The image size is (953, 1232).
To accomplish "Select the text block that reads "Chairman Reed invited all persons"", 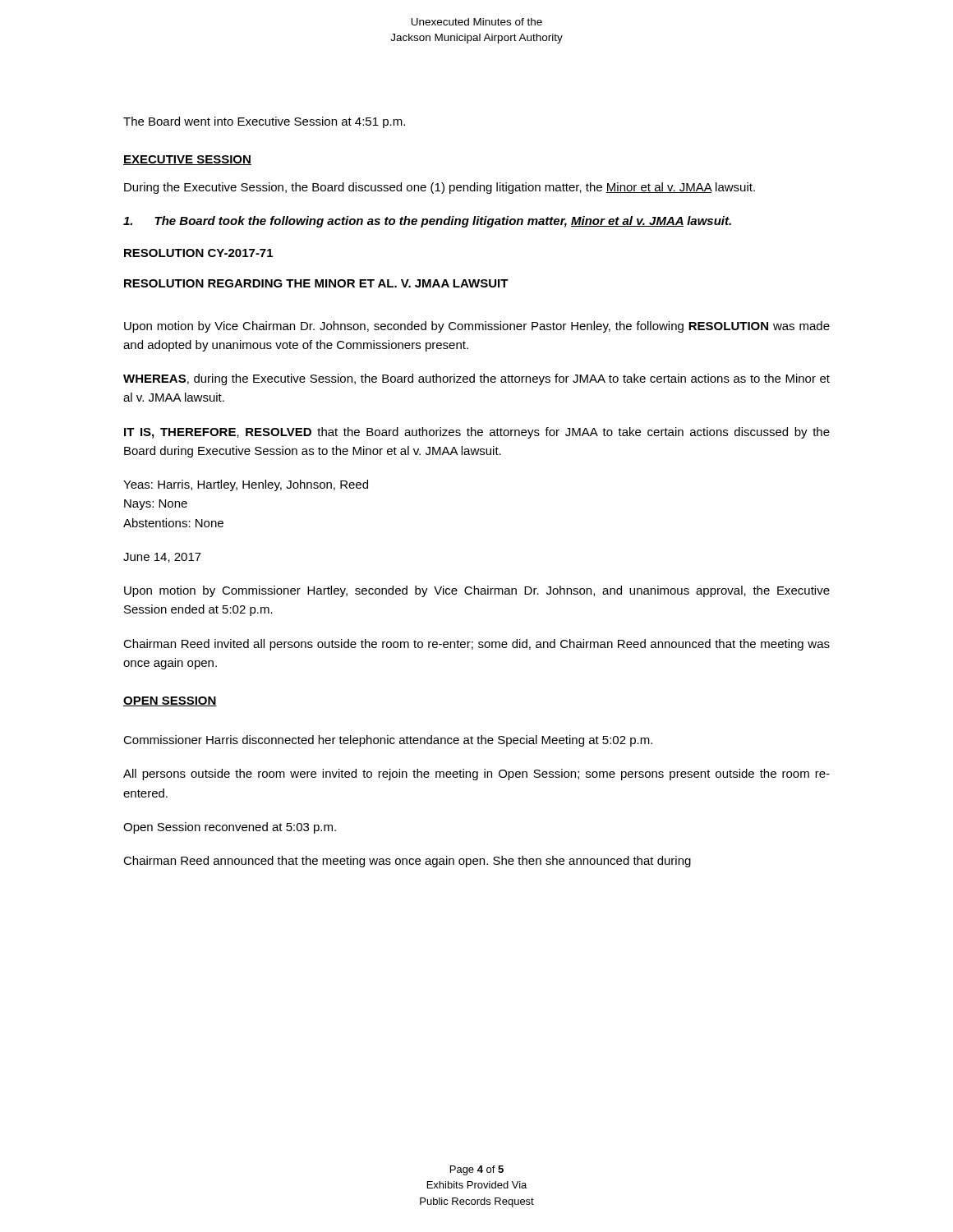I will point(476,653).
